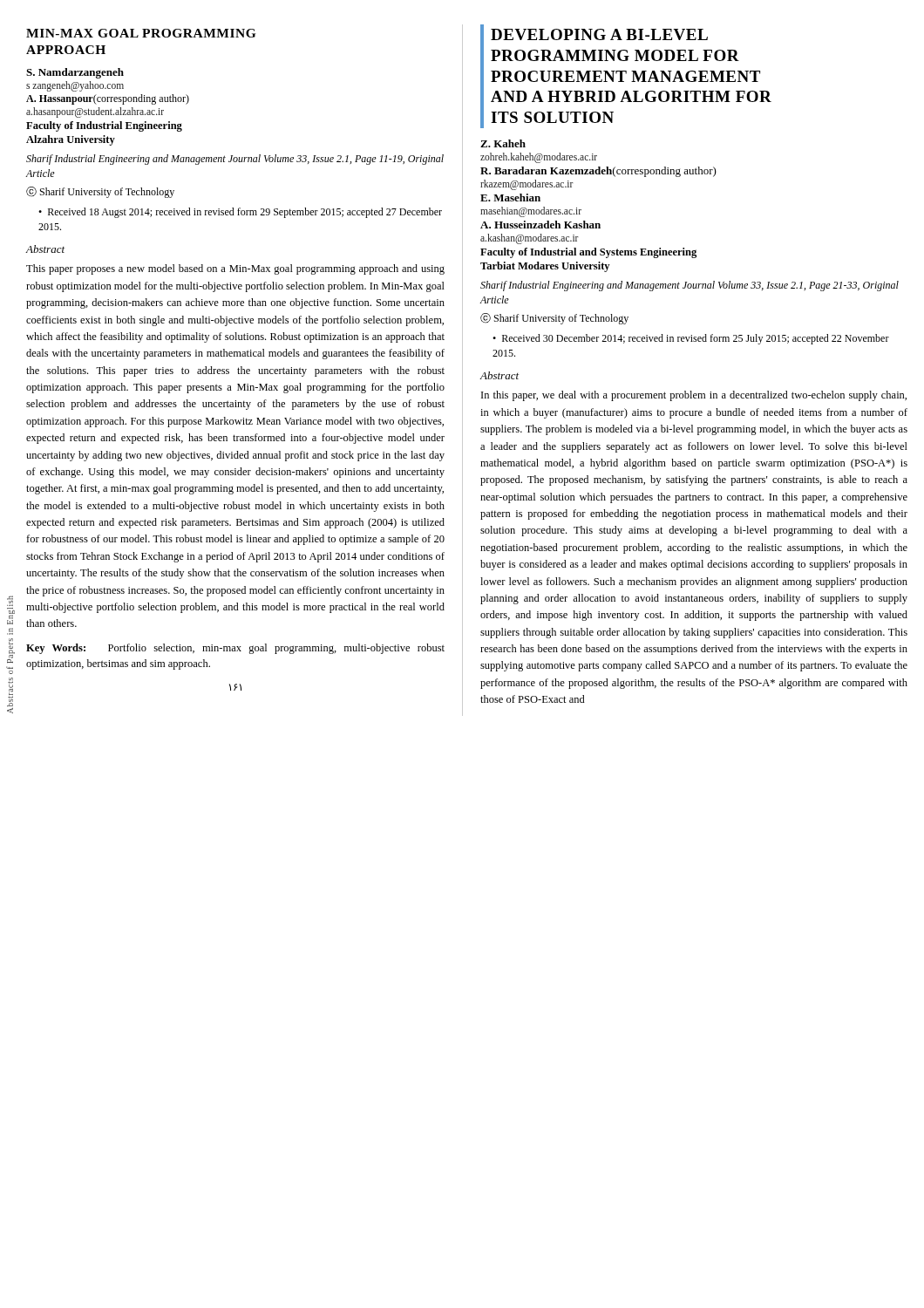The height and width of the screenshot is (1308, 924).
Task: Locate the block of text that opens with "Z. Kaheh zohreh.kaheh@modares.ac.ir R."
Action: [503, 143]
